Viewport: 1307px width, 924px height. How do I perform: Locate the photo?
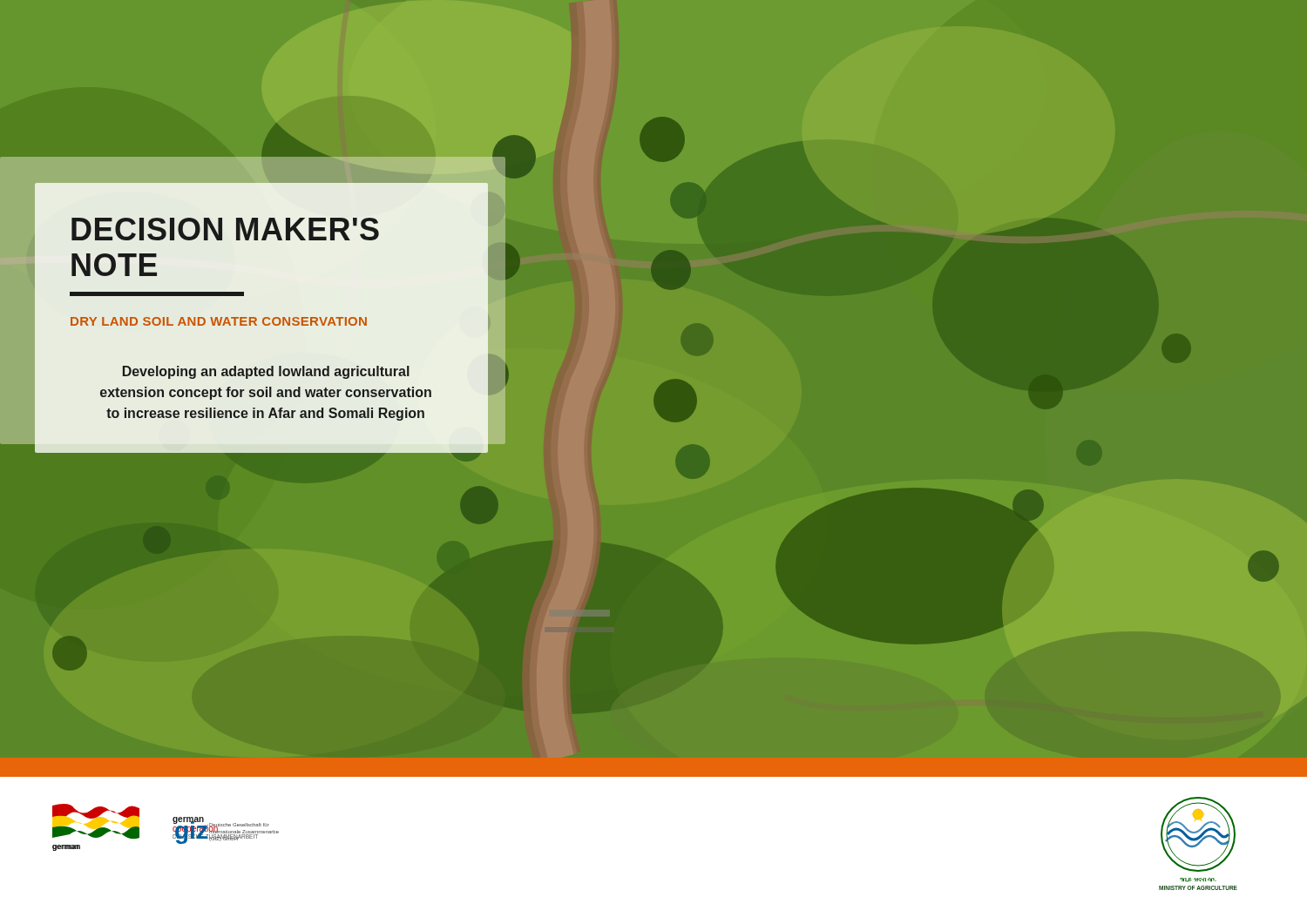pyautogui.click(x=654, y=379)
